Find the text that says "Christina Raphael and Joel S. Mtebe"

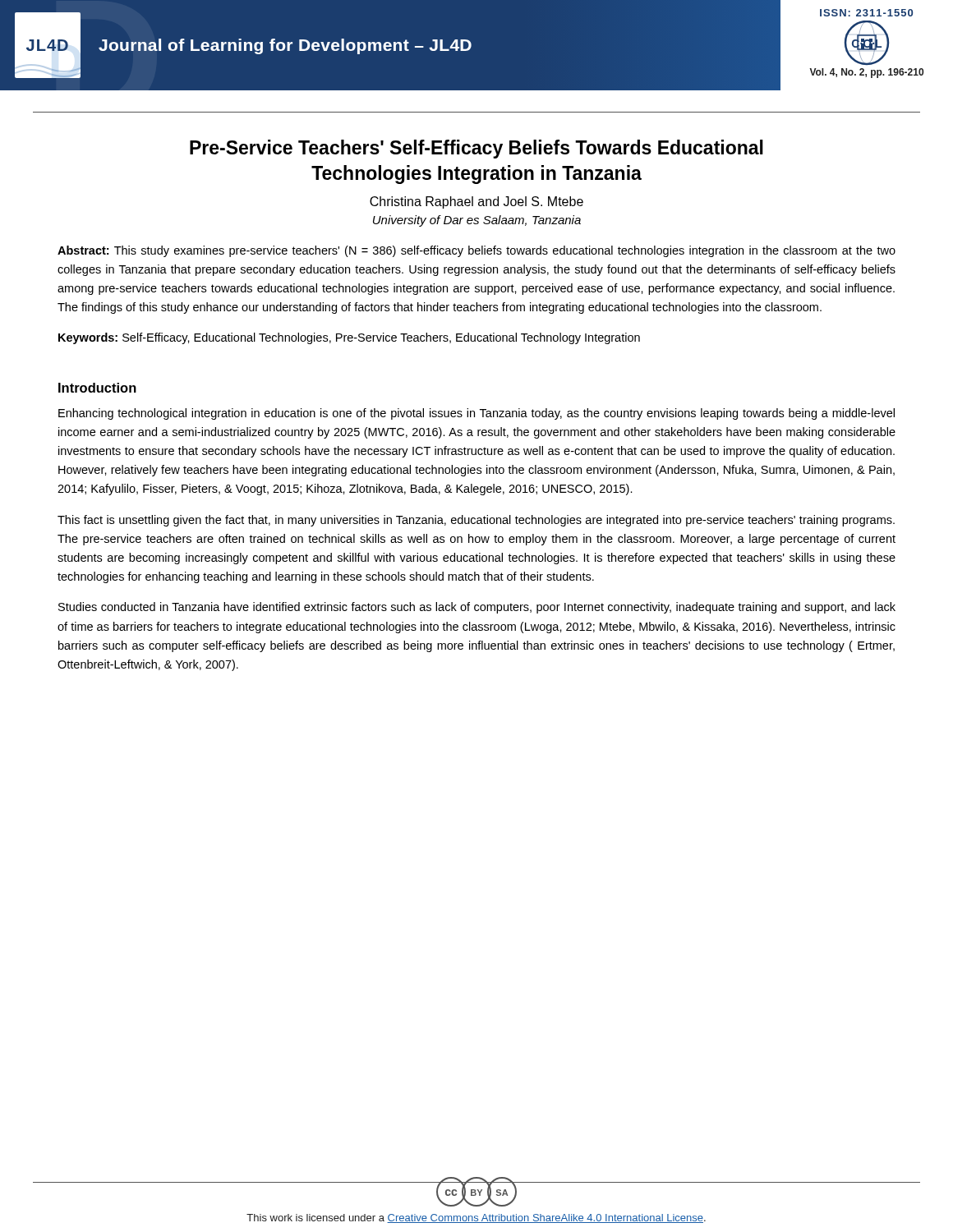(476, 202)
